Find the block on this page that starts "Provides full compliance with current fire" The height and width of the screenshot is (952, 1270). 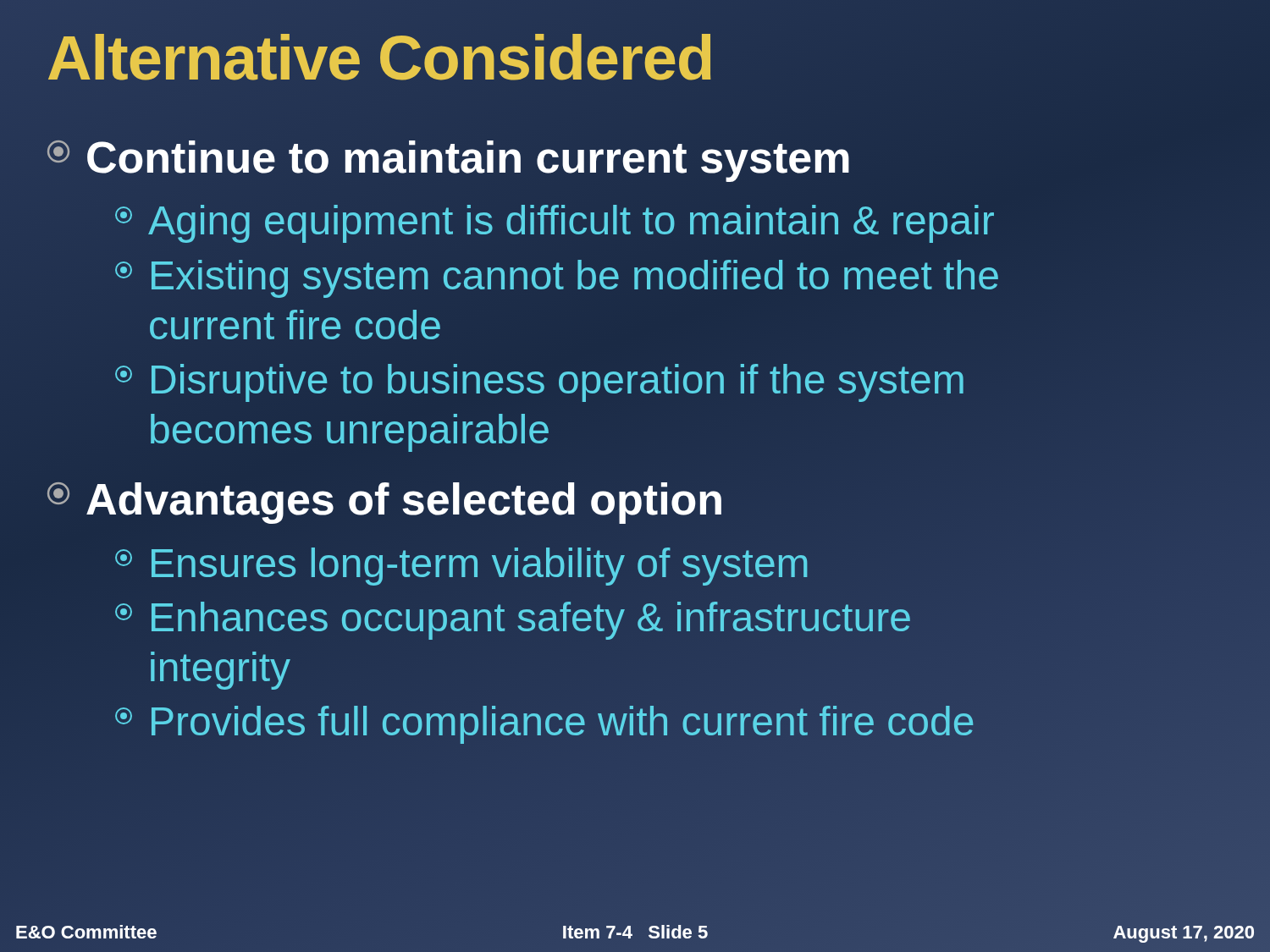[x=545, y=722]
